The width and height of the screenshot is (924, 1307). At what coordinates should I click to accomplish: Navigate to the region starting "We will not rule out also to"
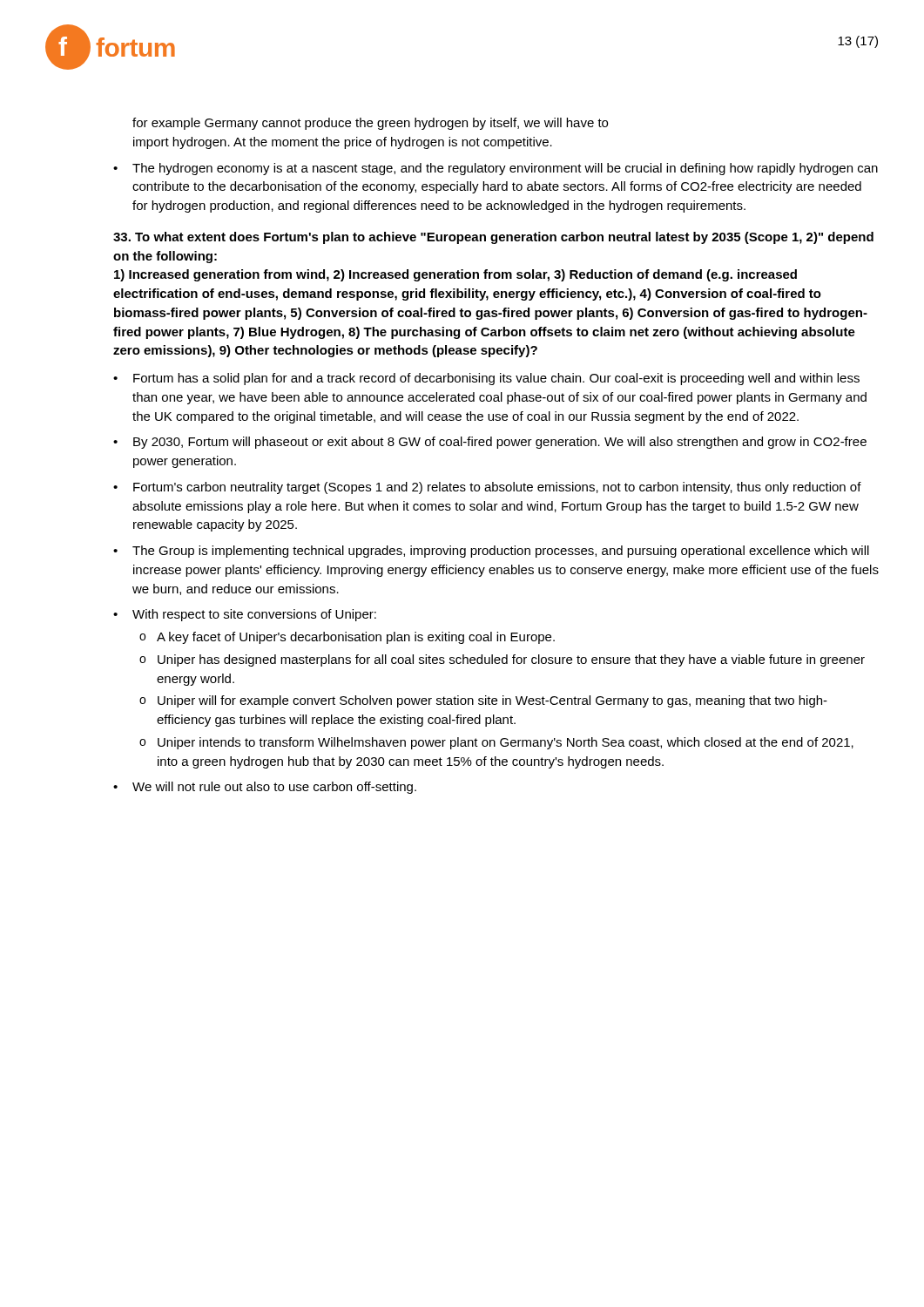[275, 787]
